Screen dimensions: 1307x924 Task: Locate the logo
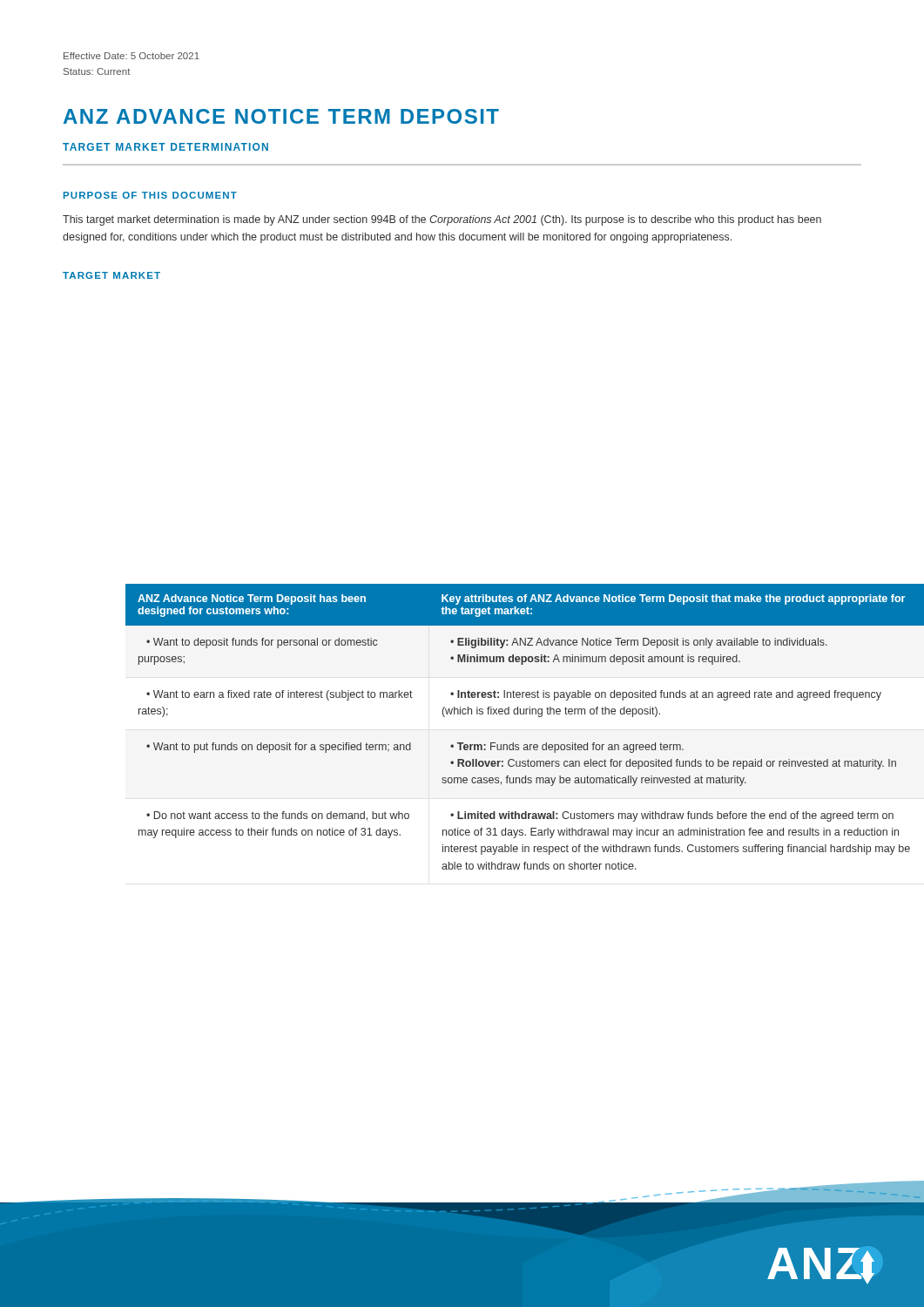pyautogui.click(x=462, y=1220)
